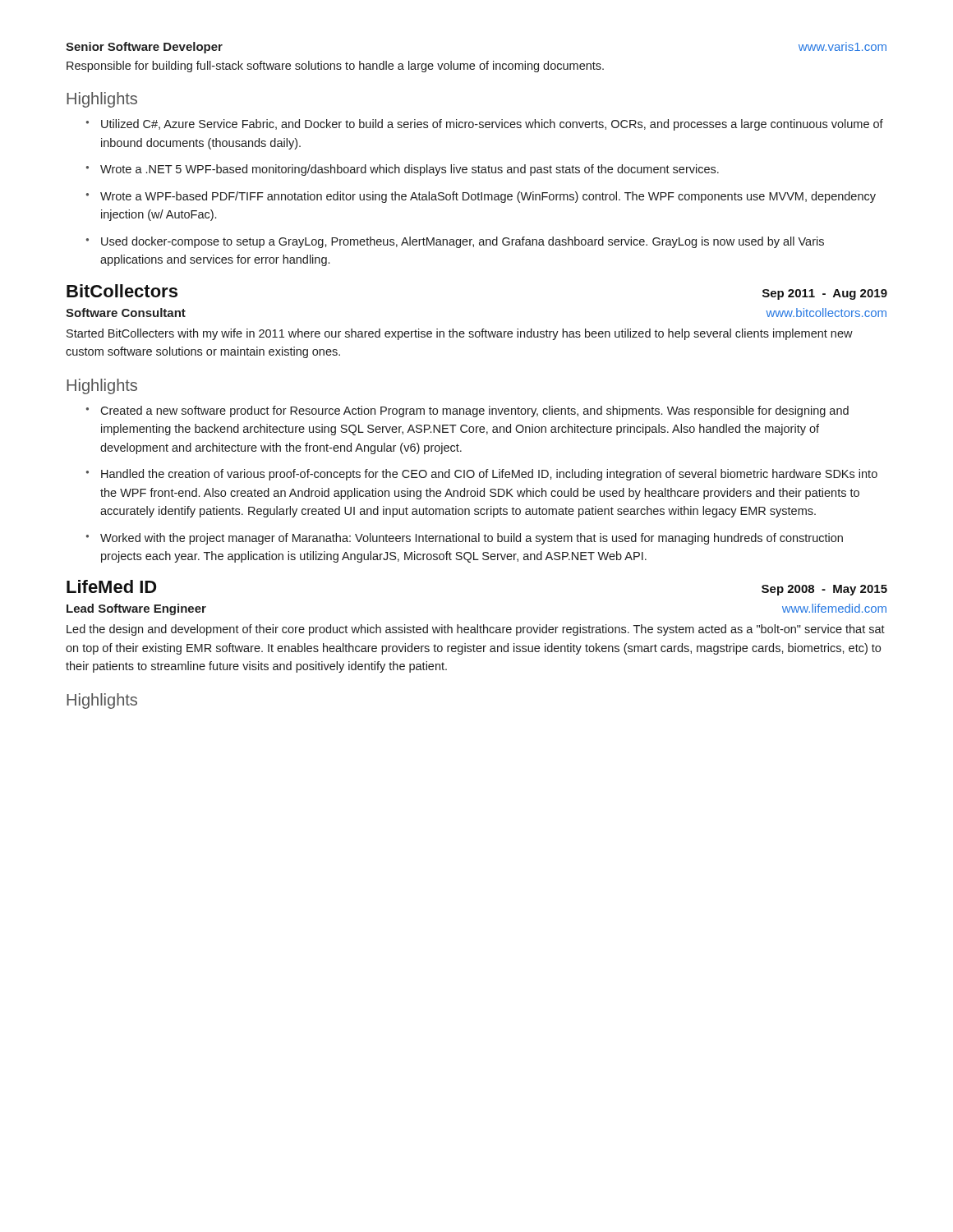Where is the passage that starts "Wrote a .NET 5 WPF-based monitoring/dashboard which displays"?
This screenshot has height=1232, width=953.
click(410, 170)
